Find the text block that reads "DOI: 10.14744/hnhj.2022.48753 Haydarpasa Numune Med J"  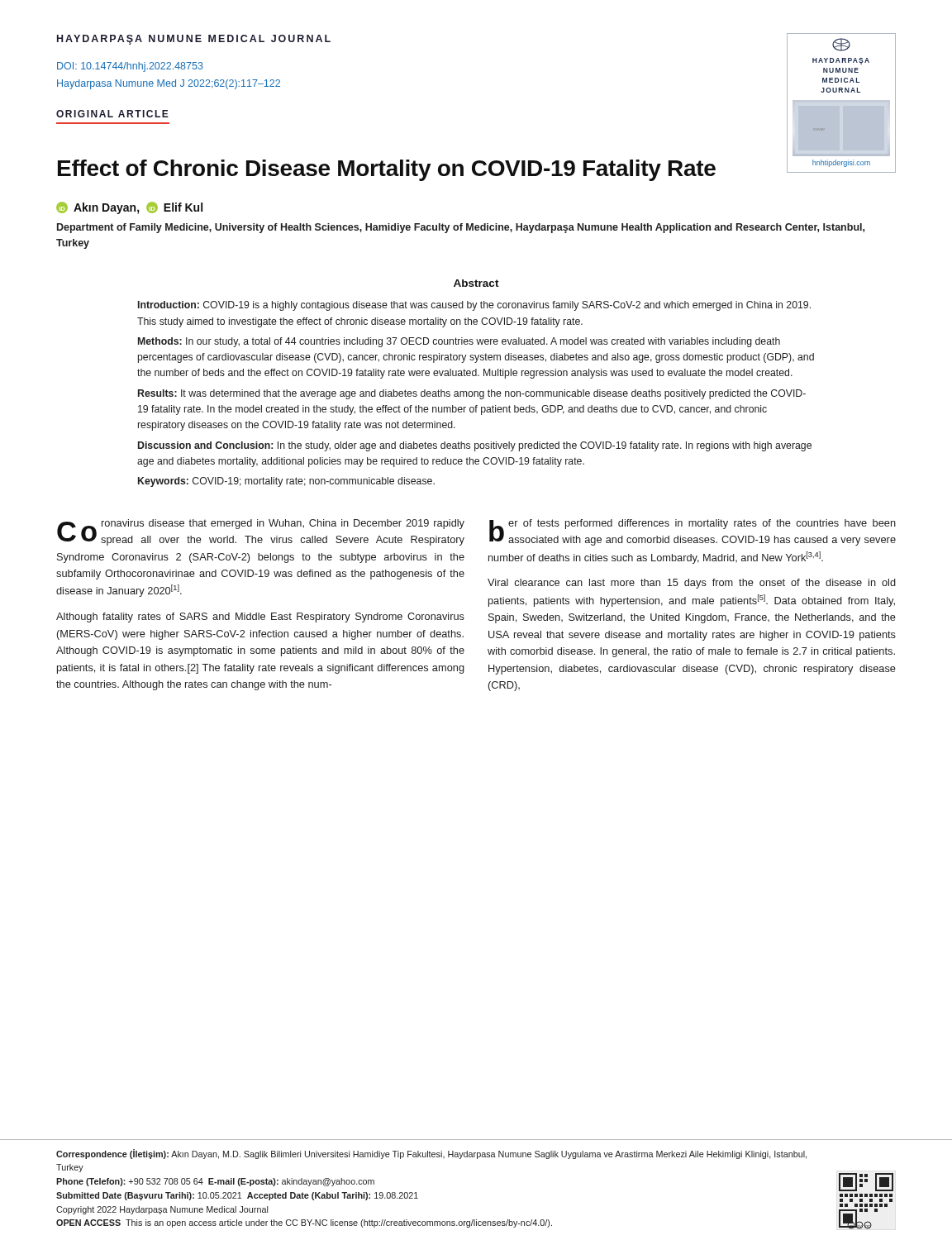point(168,75)
